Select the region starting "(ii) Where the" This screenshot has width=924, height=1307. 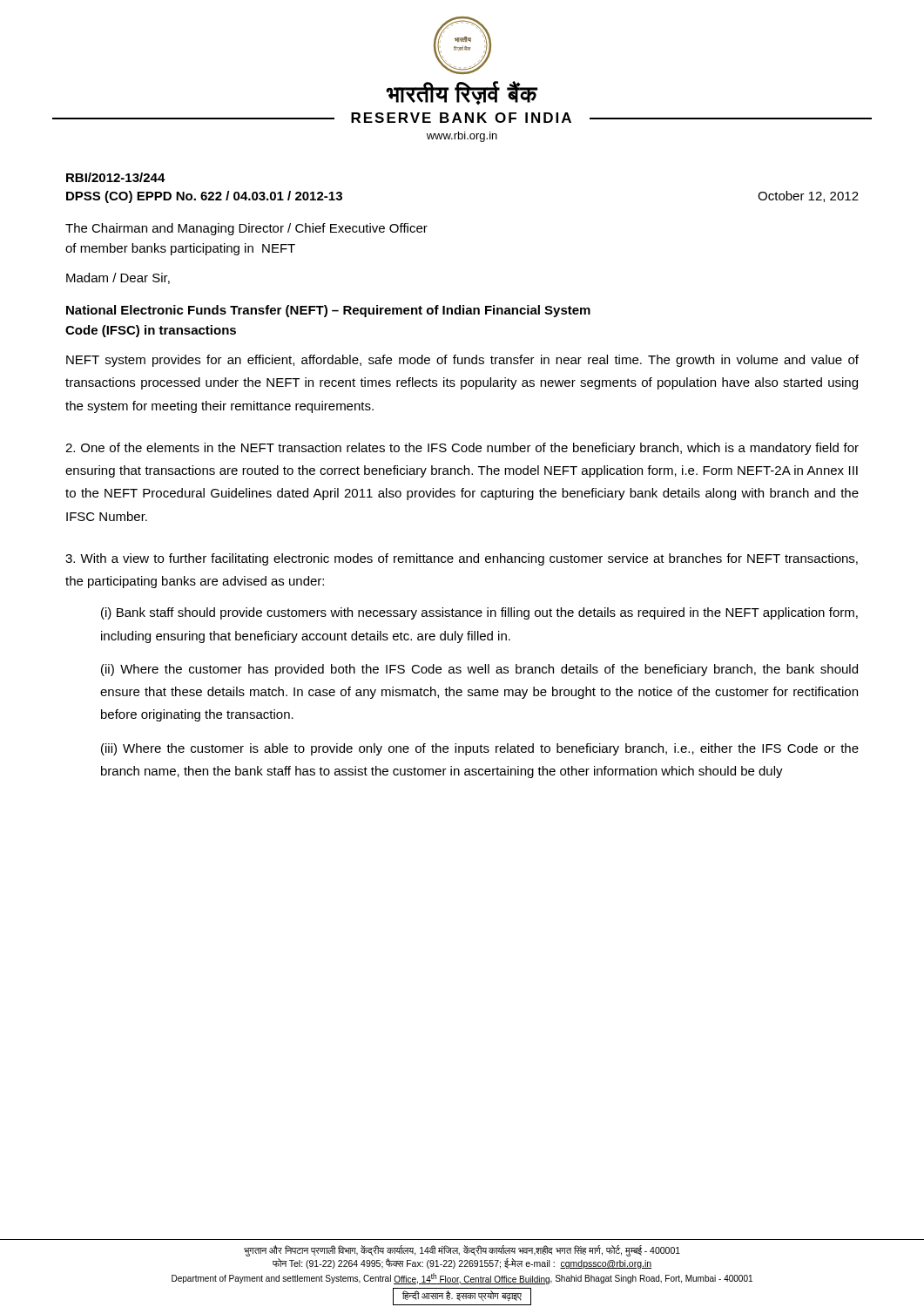tap(479, 691)
